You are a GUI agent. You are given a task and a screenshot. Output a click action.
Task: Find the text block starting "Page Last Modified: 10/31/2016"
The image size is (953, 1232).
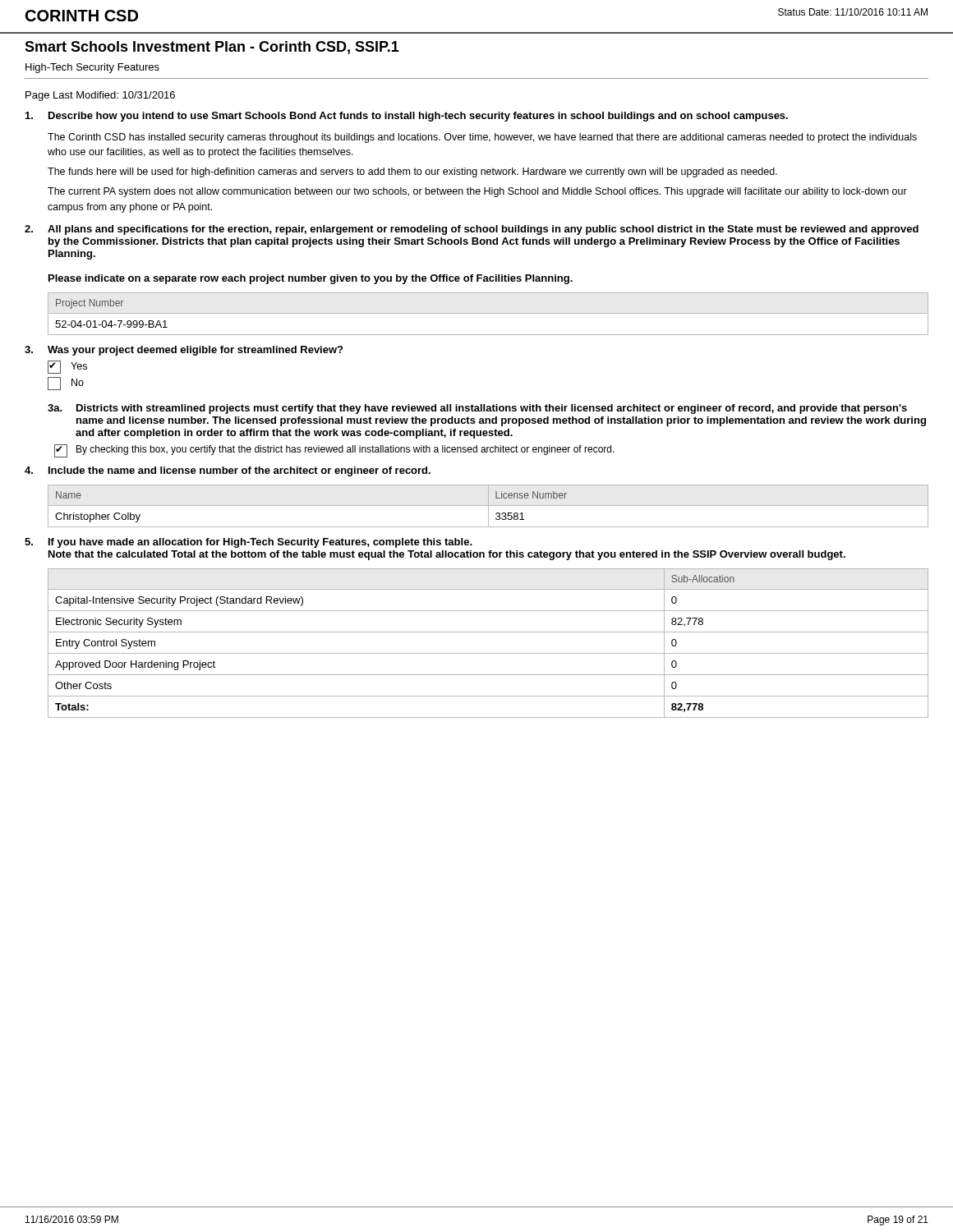(100, 95)
